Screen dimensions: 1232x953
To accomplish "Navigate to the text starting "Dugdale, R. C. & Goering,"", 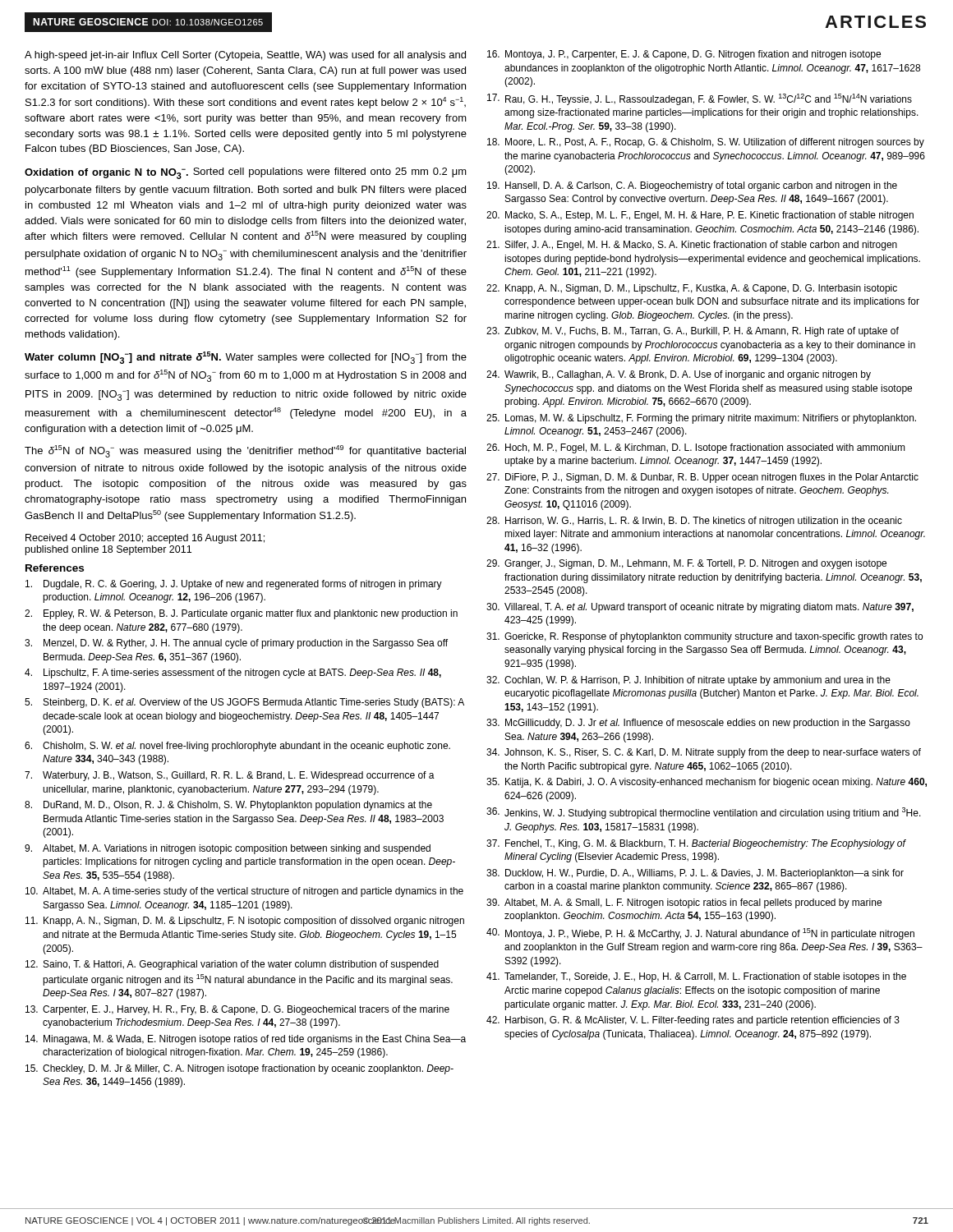I will [x=246, y=591].
